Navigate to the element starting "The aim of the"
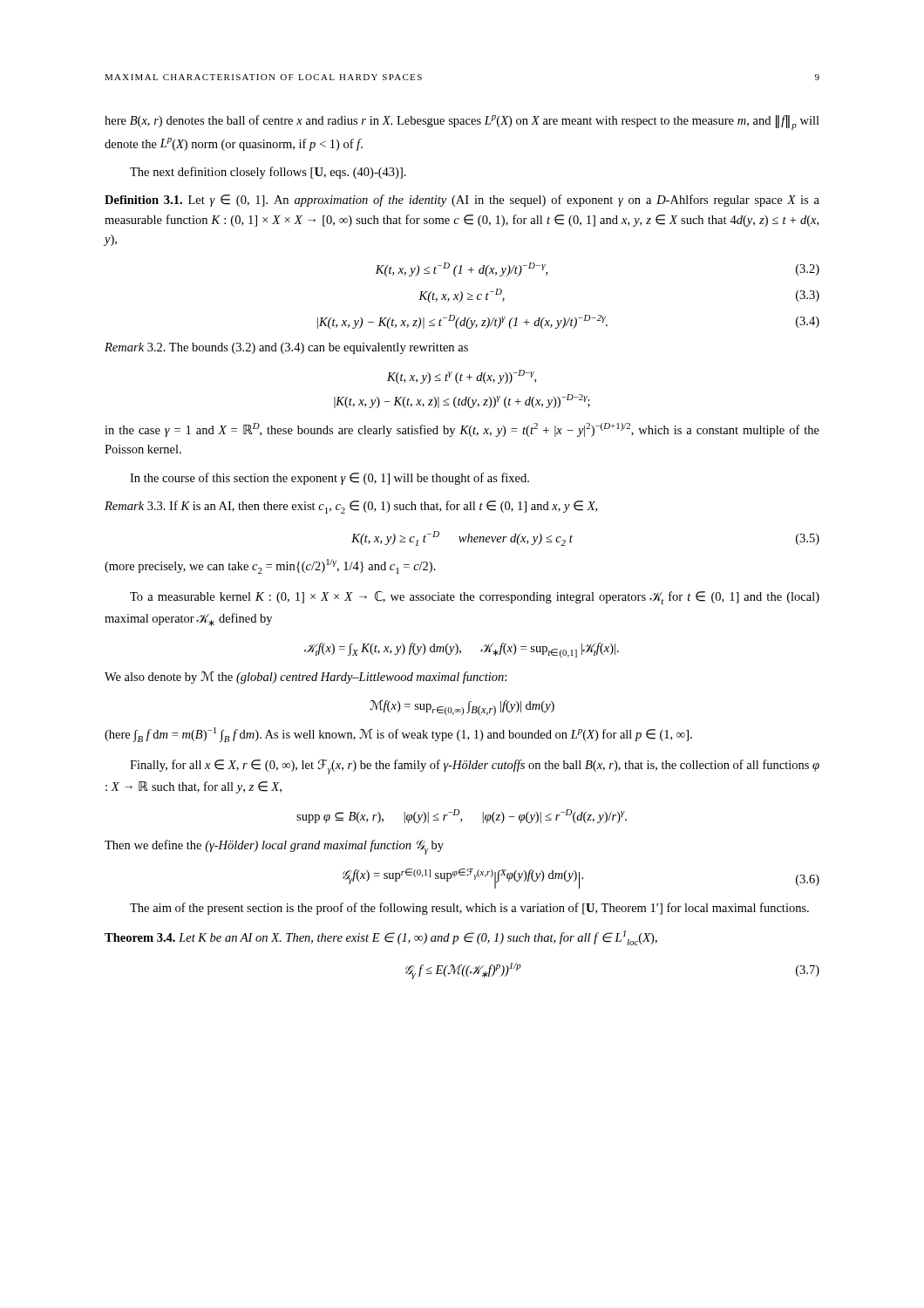 coord(462,908)
